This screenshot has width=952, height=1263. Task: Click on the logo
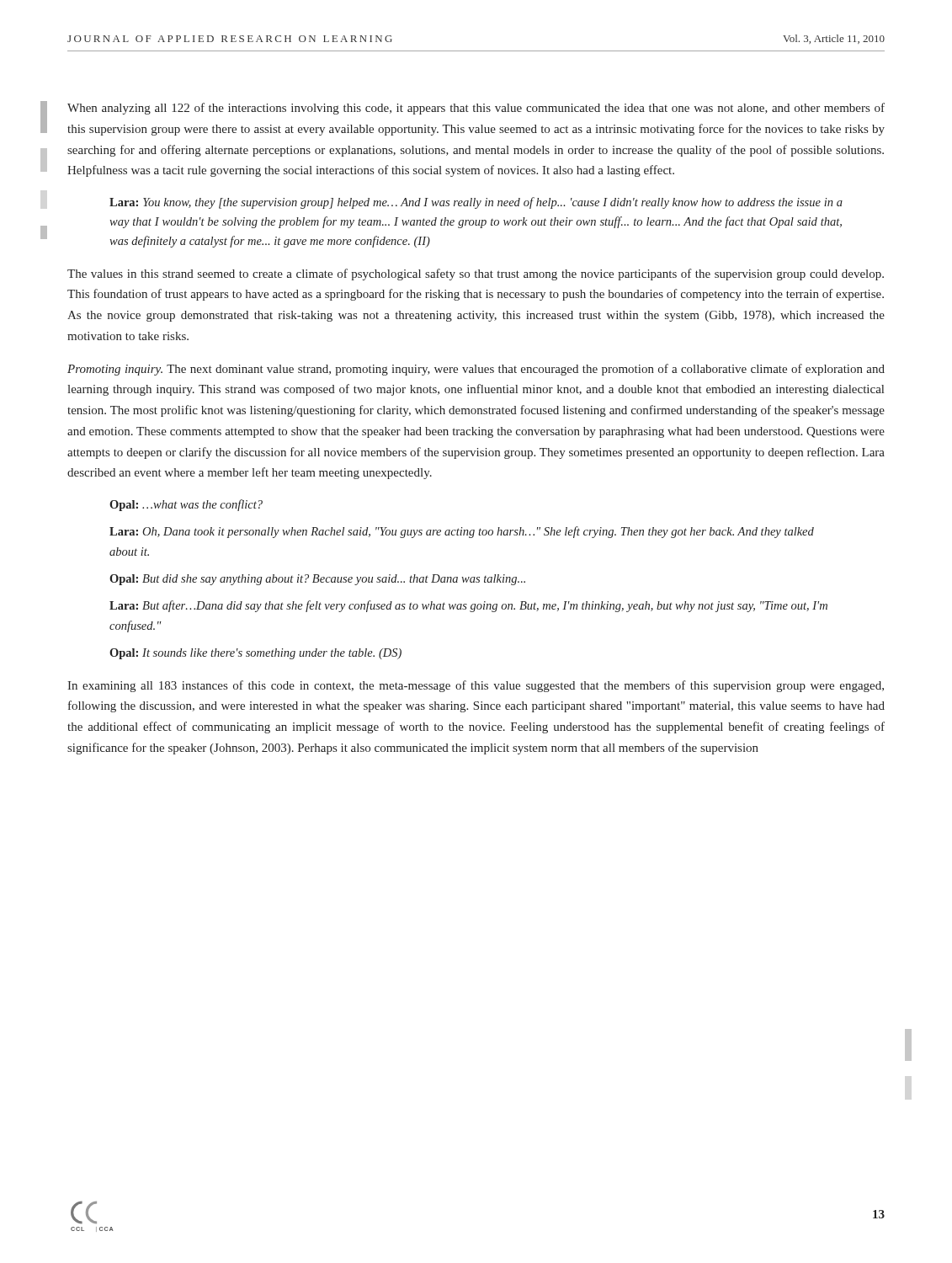point(98,1214)
